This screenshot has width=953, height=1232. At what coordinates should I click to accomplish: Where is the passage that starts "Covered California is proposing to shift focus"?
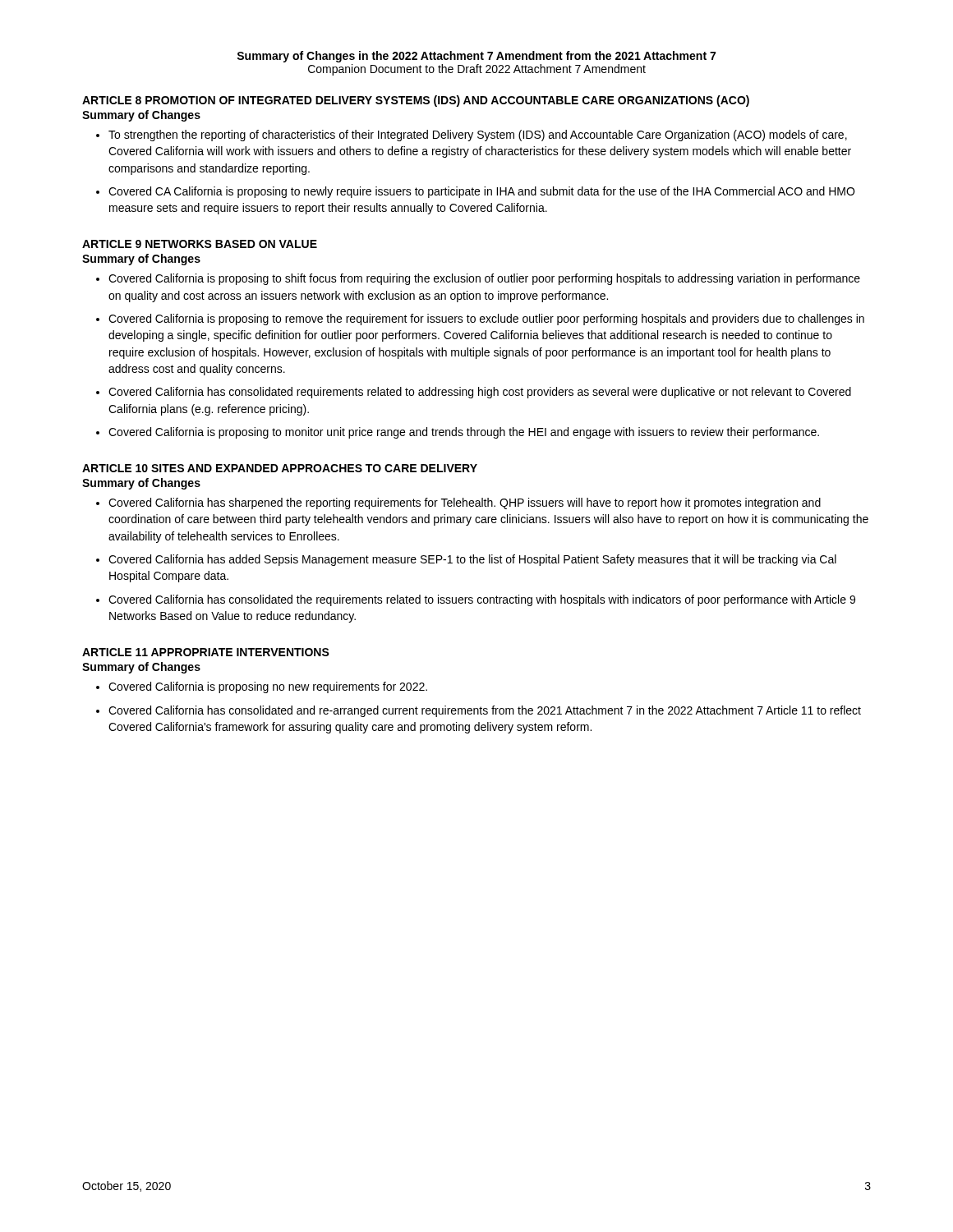(x=476, y=287)
